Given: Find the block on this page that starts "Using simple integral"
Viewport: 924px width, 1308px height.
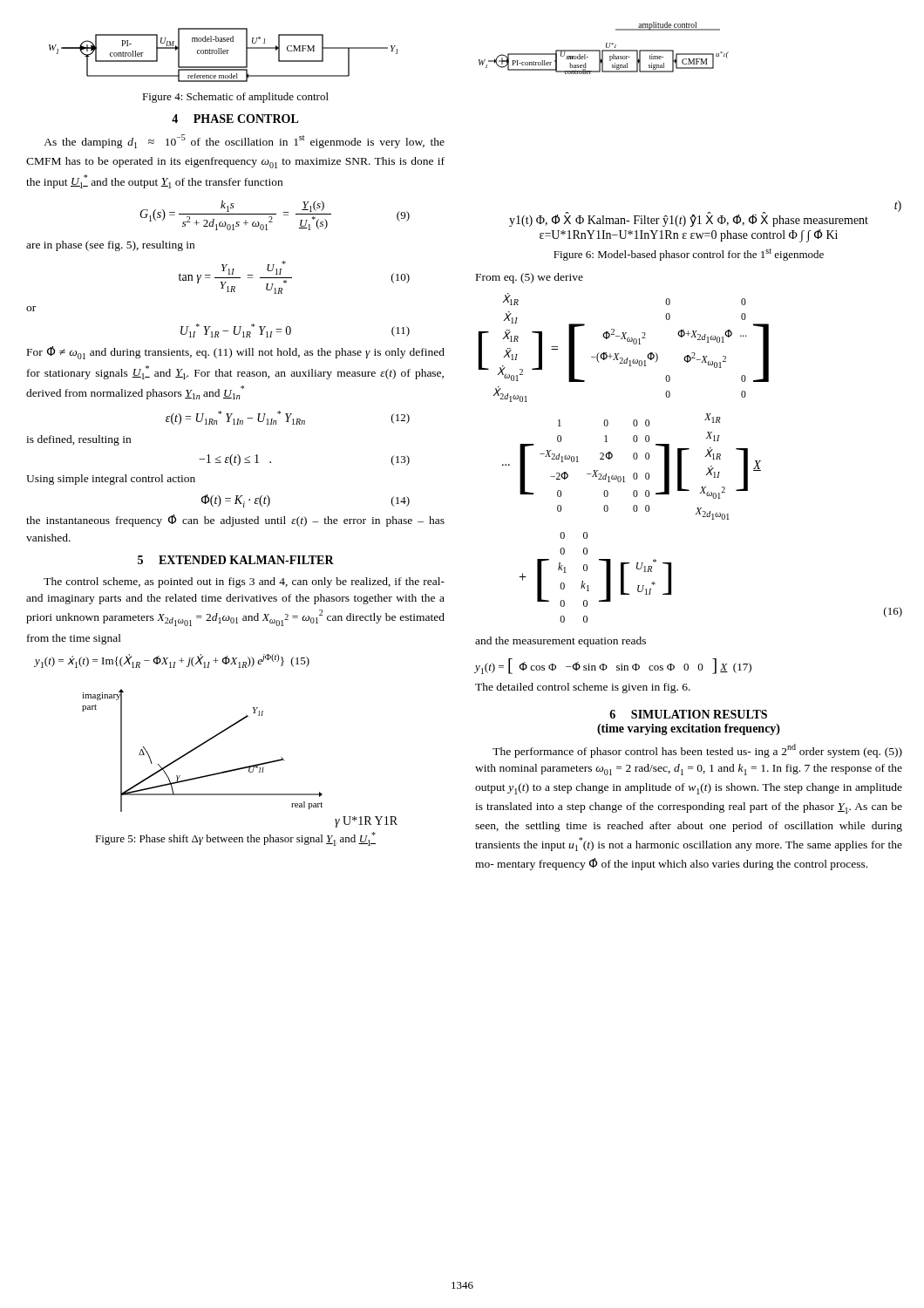Looking at the screenshot, I should pyautogui.click(x=111, y=478).
